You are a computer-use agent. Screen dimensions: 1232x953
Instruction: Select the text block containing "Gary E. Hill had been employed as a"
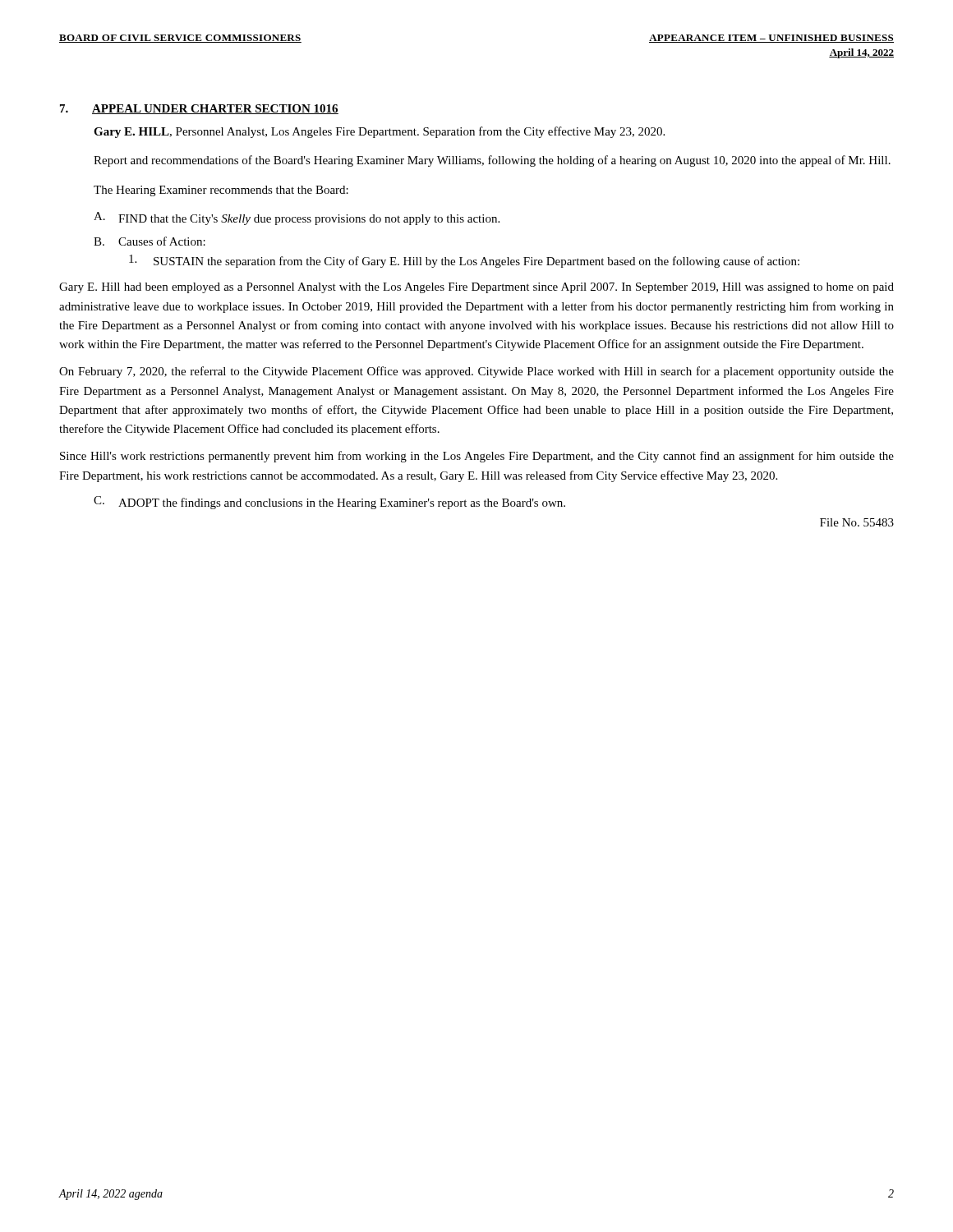(x=476, y=316)
